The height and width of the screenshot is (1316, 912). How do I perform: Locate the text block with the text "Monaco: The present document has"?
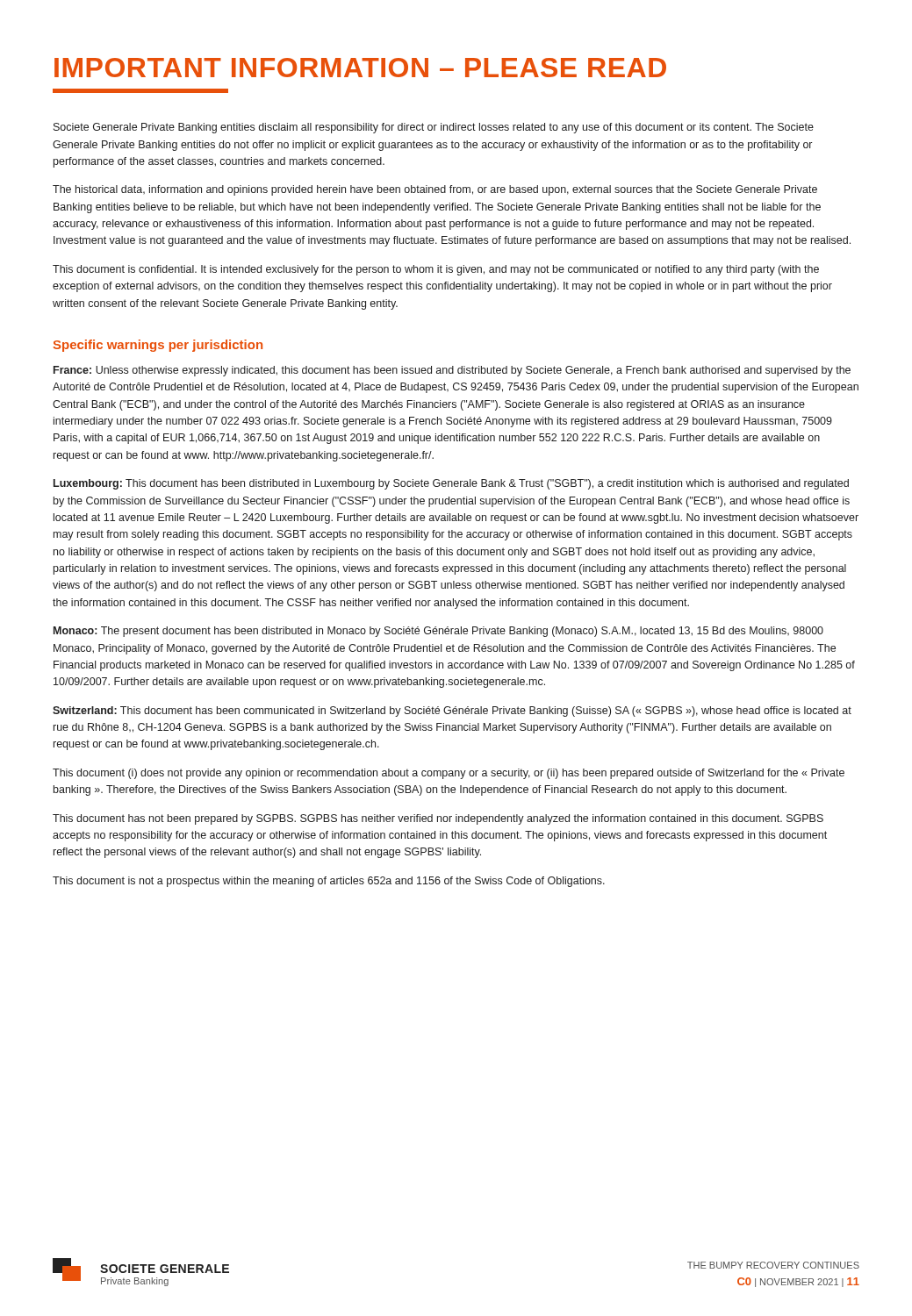(x=454, y=656)
